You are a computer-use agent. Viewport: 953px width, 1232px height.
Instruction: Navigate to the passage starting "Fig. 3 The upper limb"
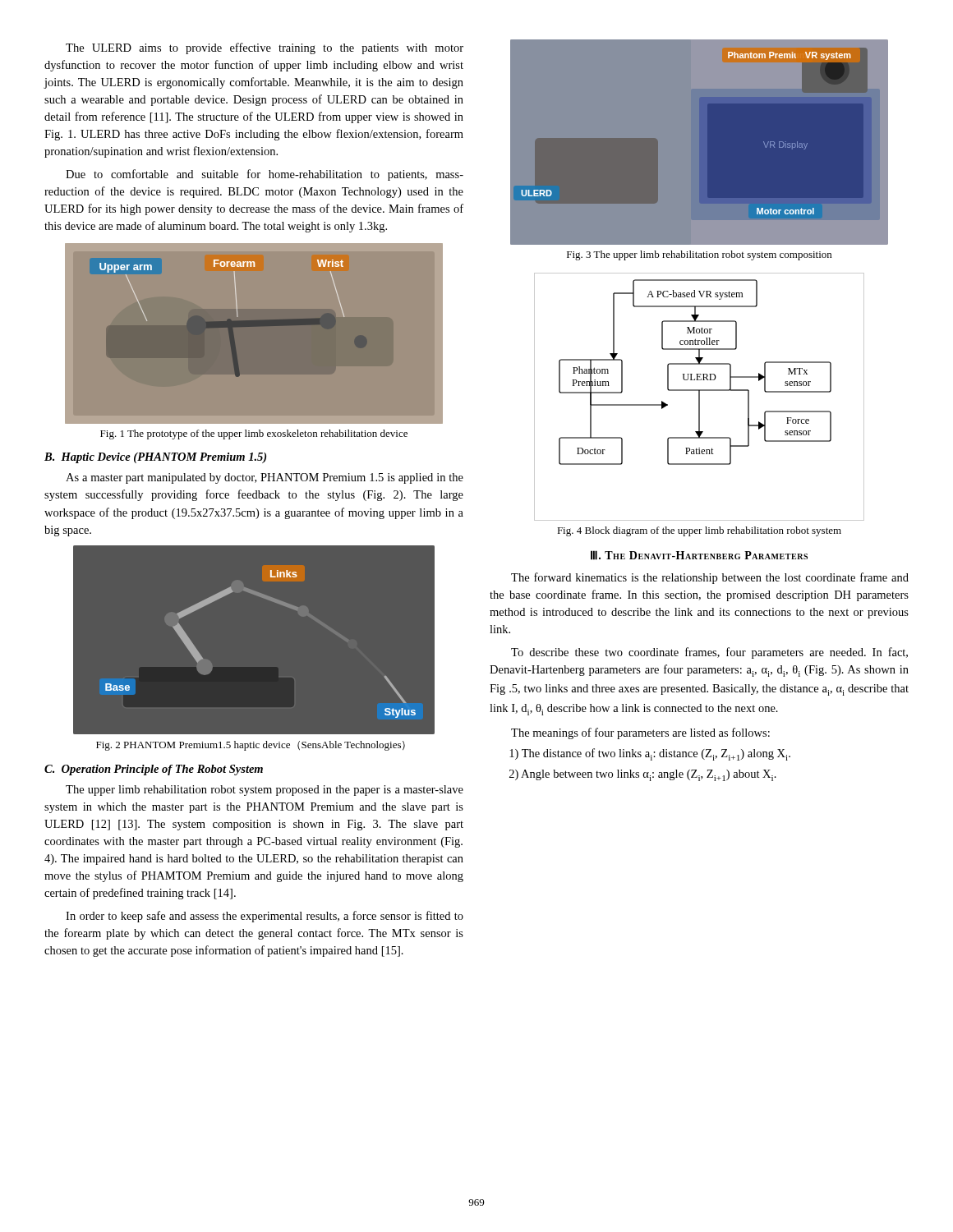(x=699, y=254)
